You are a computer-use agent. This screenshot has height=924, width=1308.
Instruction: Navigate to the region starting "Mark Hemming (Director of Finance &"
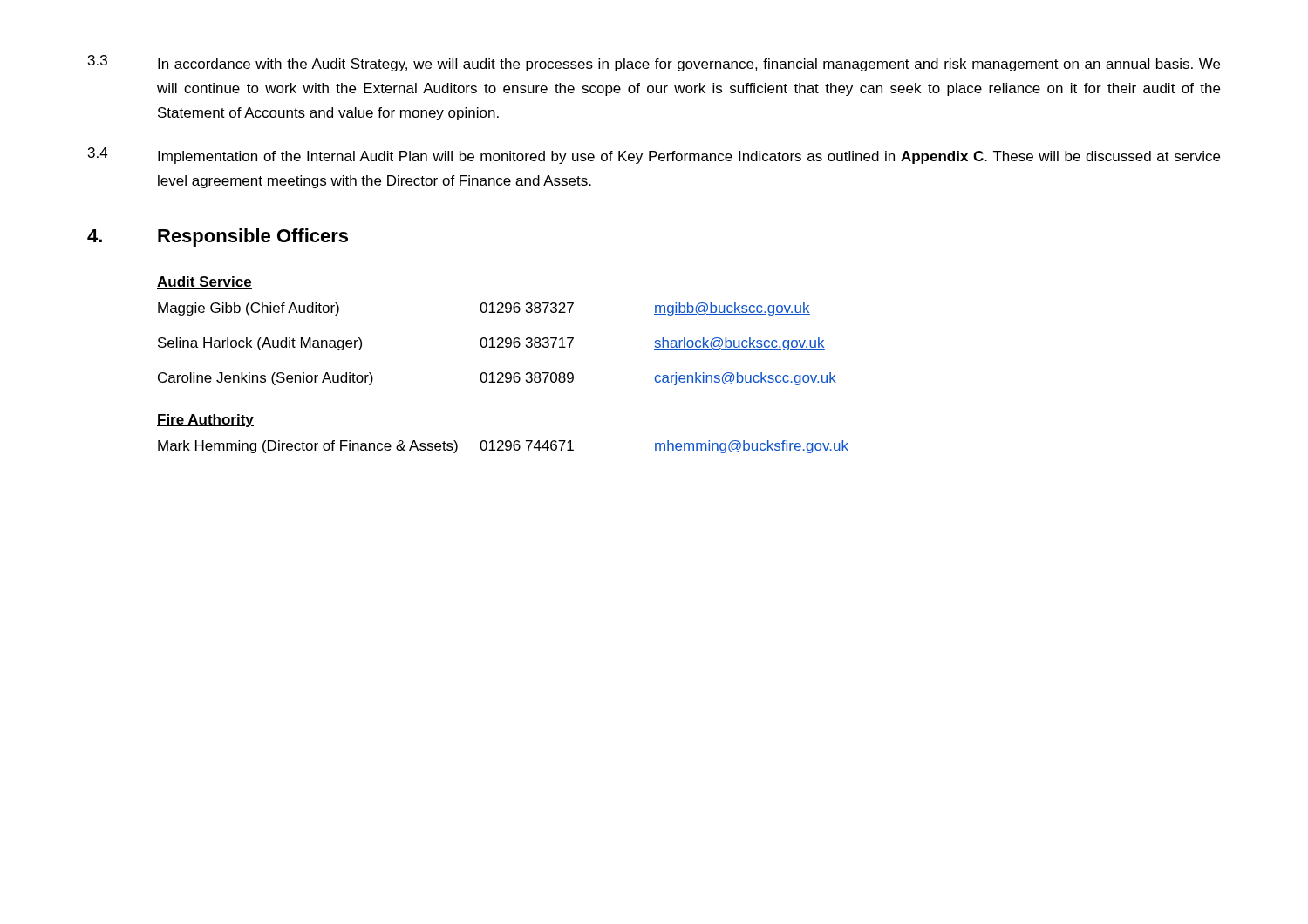point(503,447)
